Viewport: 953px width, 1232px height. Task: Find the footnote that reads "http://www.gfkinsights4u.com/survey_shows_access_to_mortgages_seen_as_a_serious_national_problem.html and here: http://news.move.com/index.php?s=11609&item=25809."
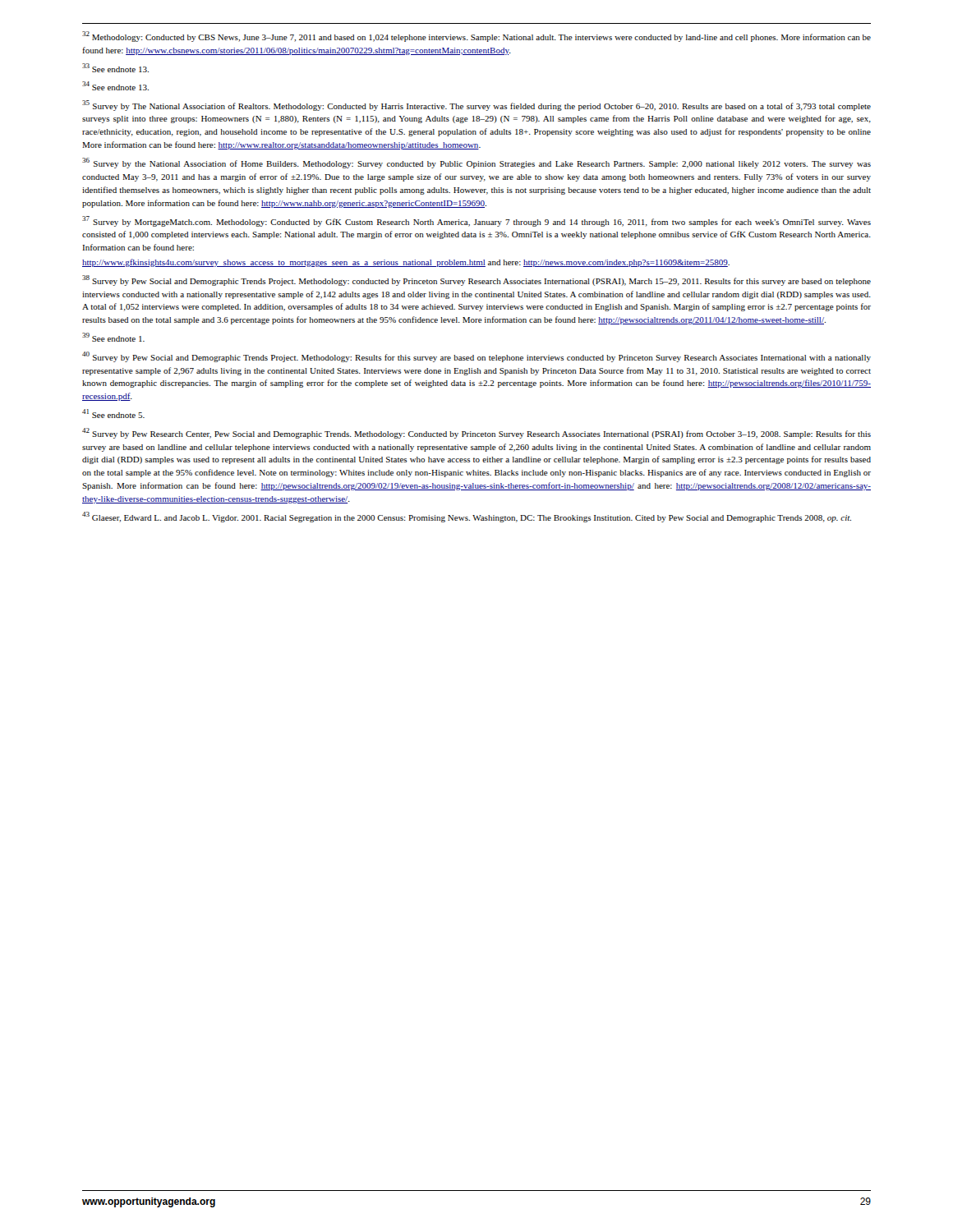[x=406, y=262]
